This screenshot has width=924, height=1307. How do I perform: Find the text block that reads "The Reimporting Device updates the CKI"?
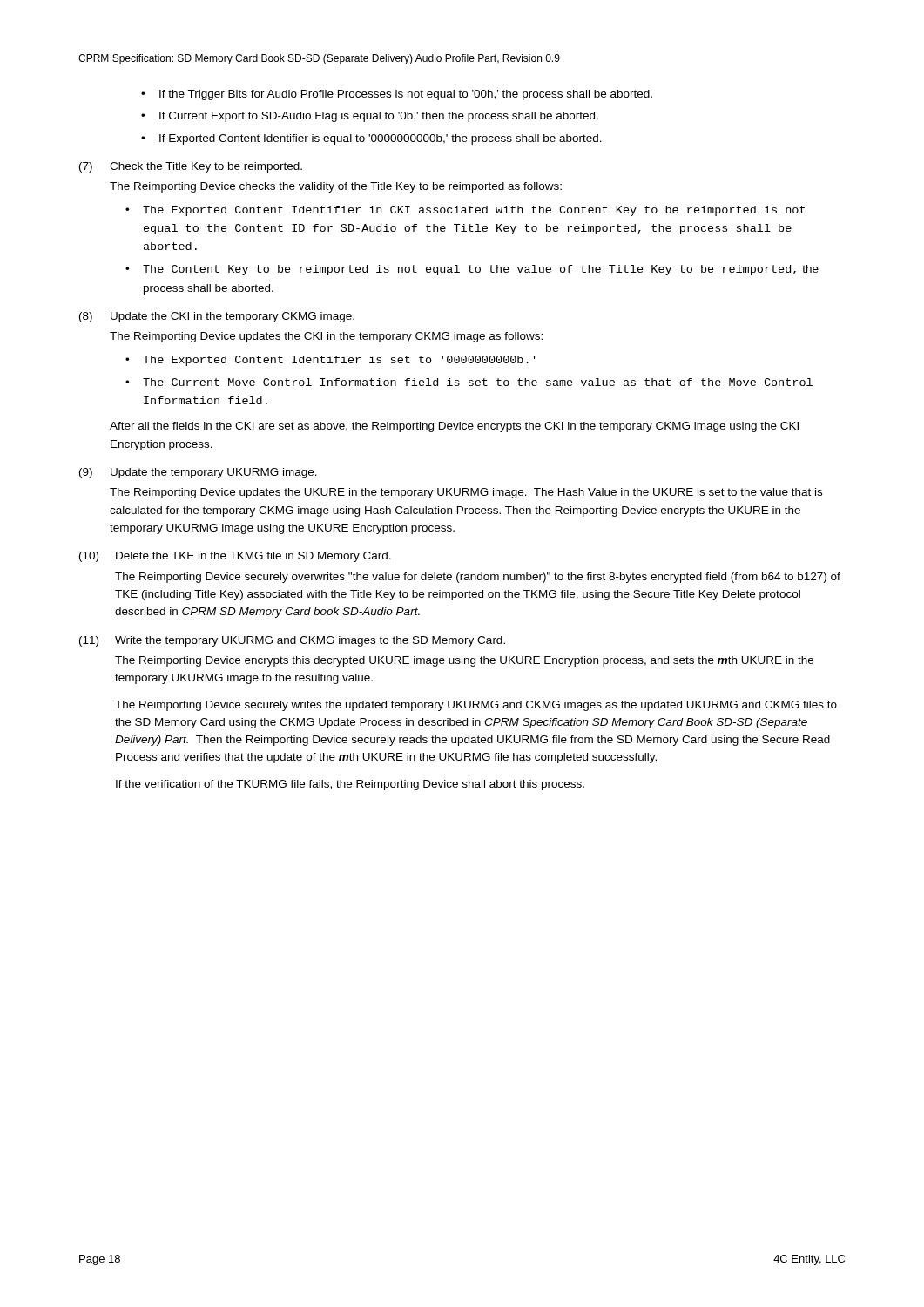pos(327,336)
